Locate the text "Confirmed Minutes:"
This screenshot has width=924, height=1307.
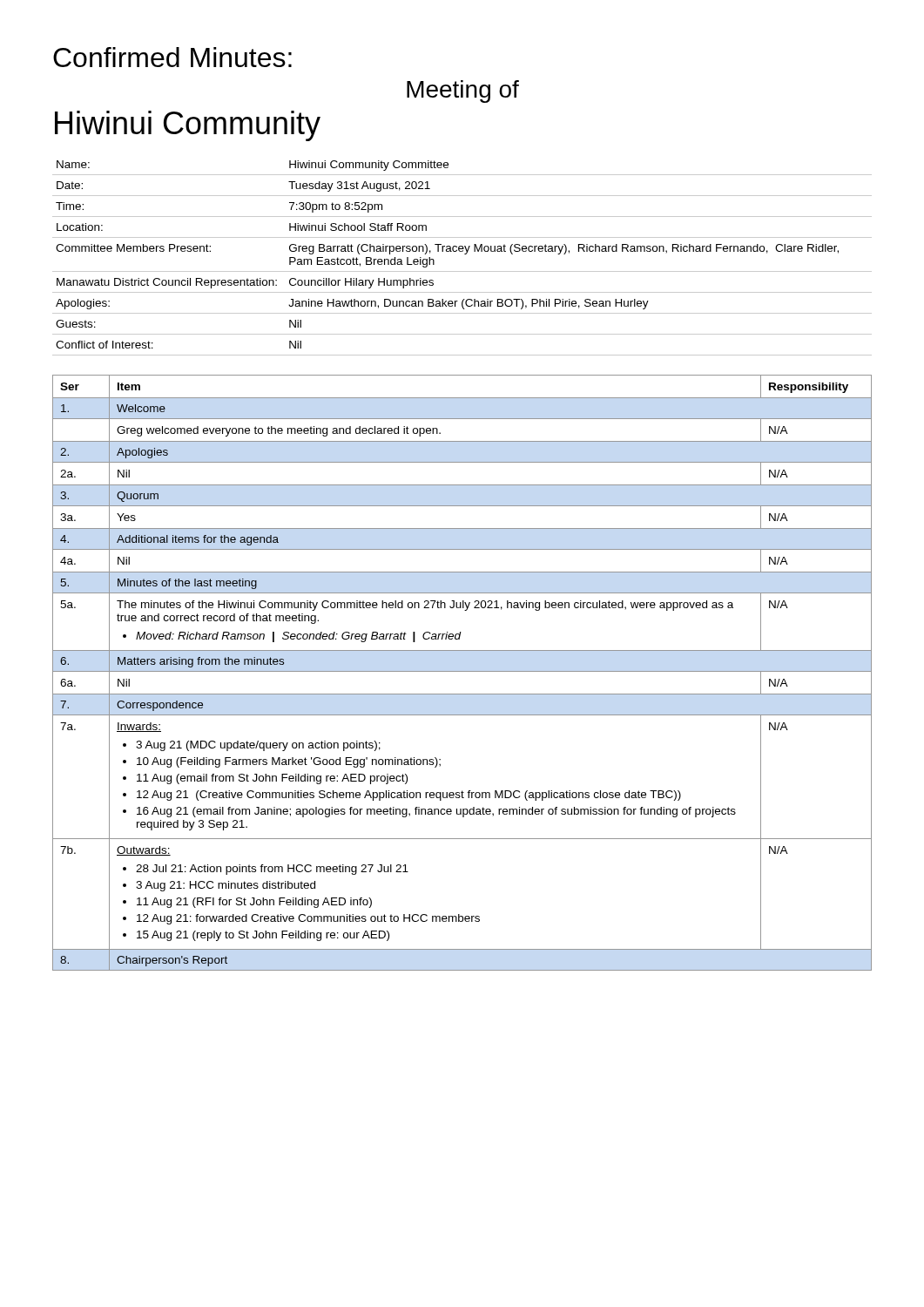pos(173,58)
